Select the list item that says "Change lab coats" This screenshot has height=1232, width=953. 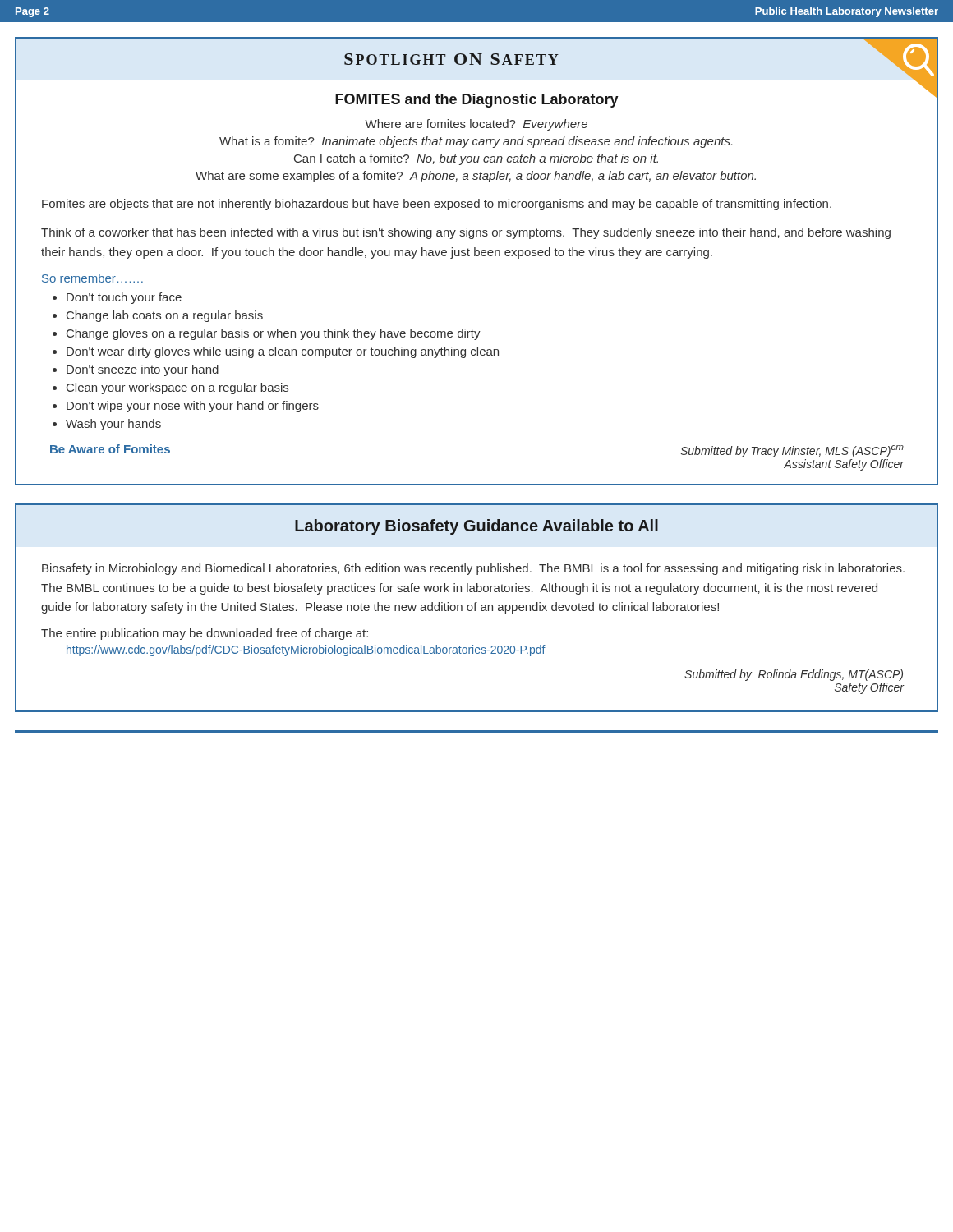[x=164, y=315]
